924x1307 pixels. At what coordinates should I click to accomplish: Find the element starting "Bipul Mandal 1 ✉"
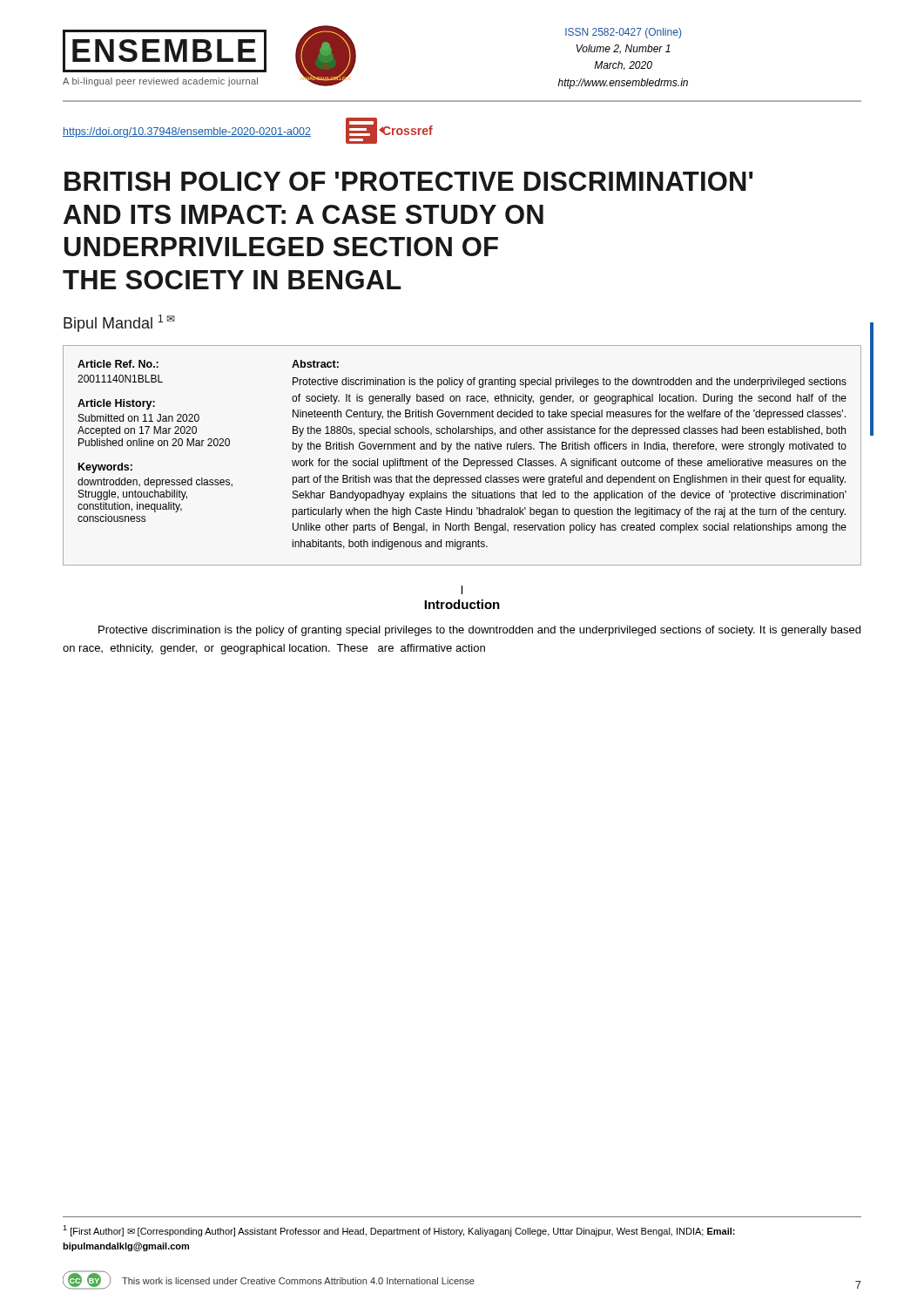pos(119,323)
